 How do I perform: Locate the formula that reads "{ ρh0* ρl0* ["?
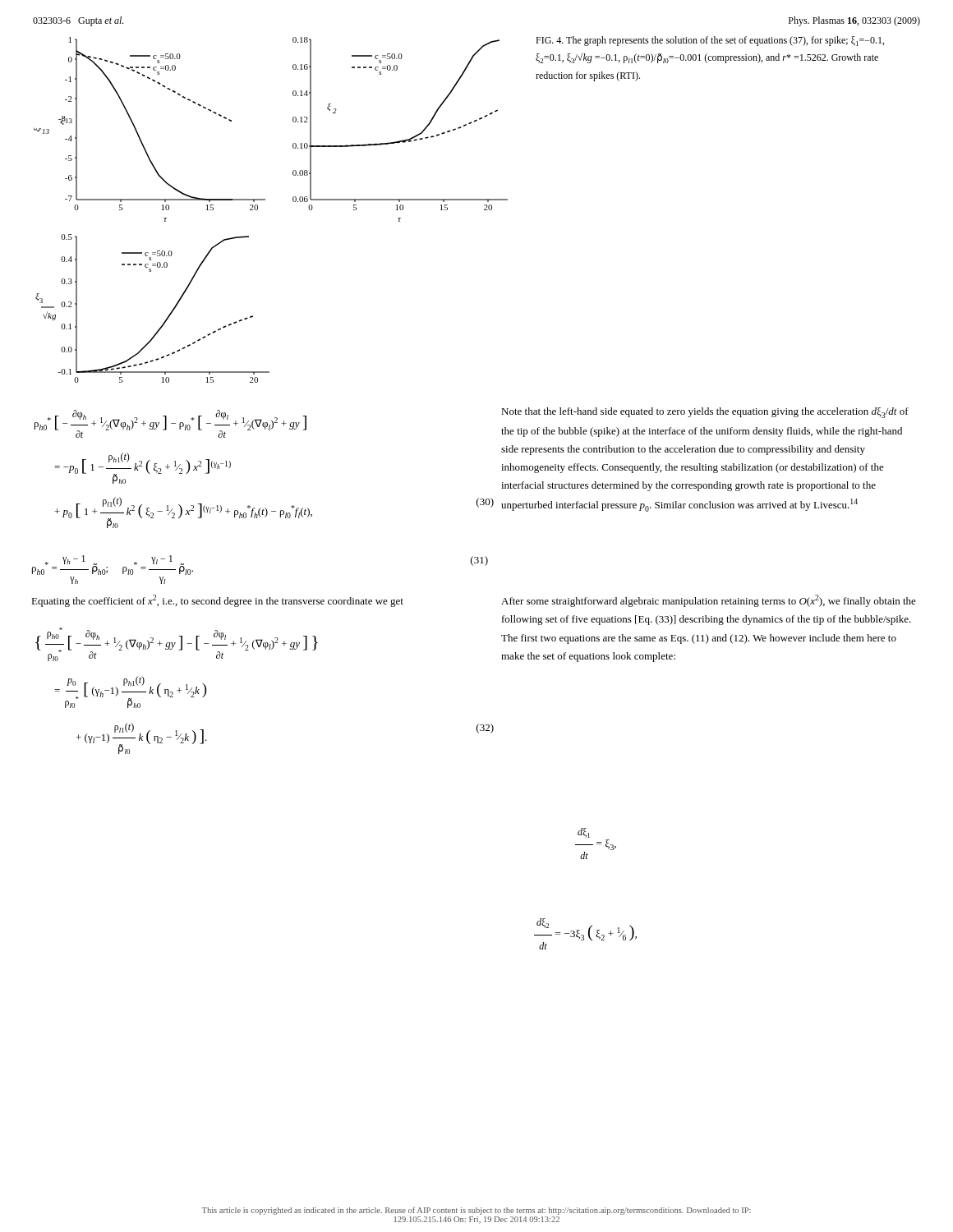coord(177,644)
